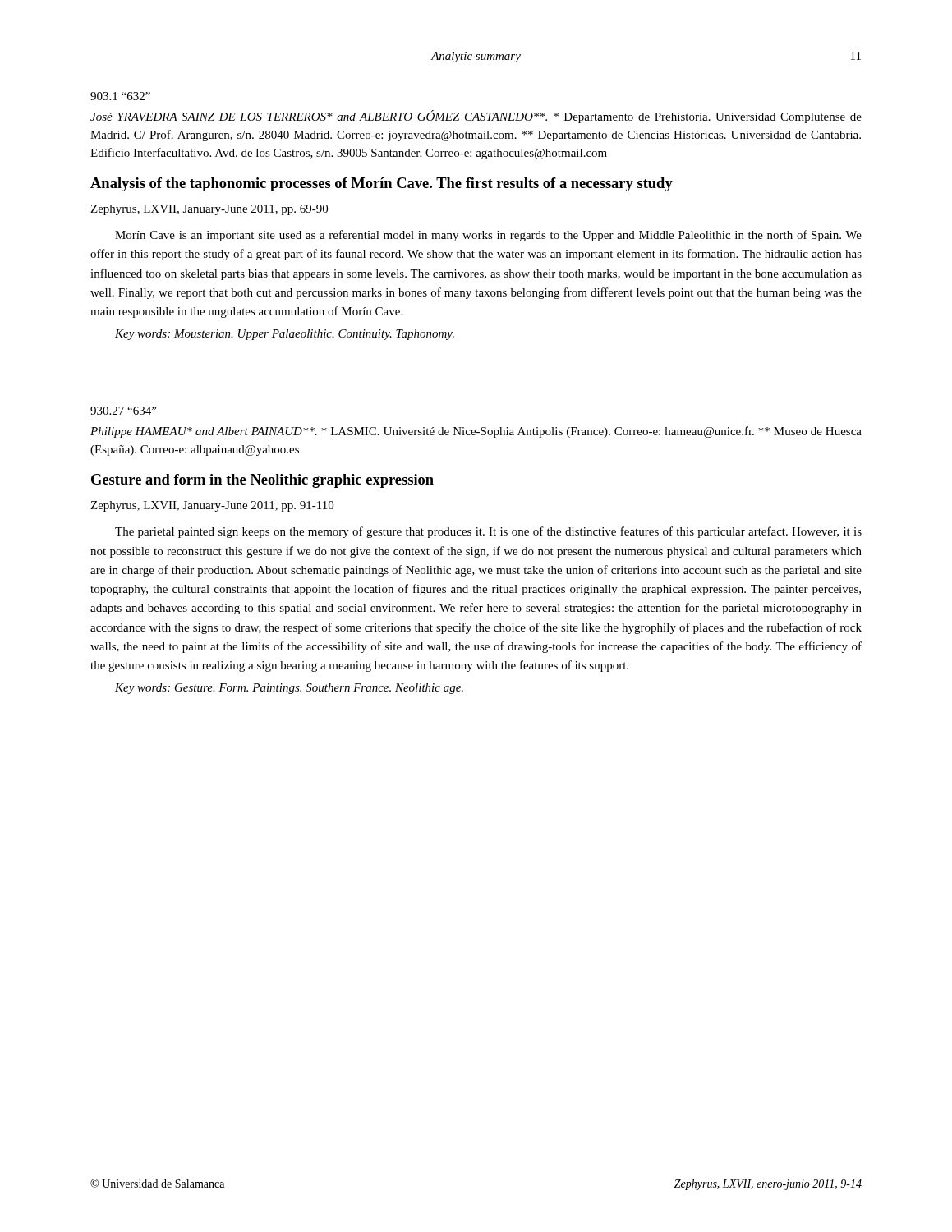
Task: Locate the text block with the text "Key words: Mousterian. Upper Palaeolithic. Continuity."
Action: pyautogui.click(x=285, y=334)
